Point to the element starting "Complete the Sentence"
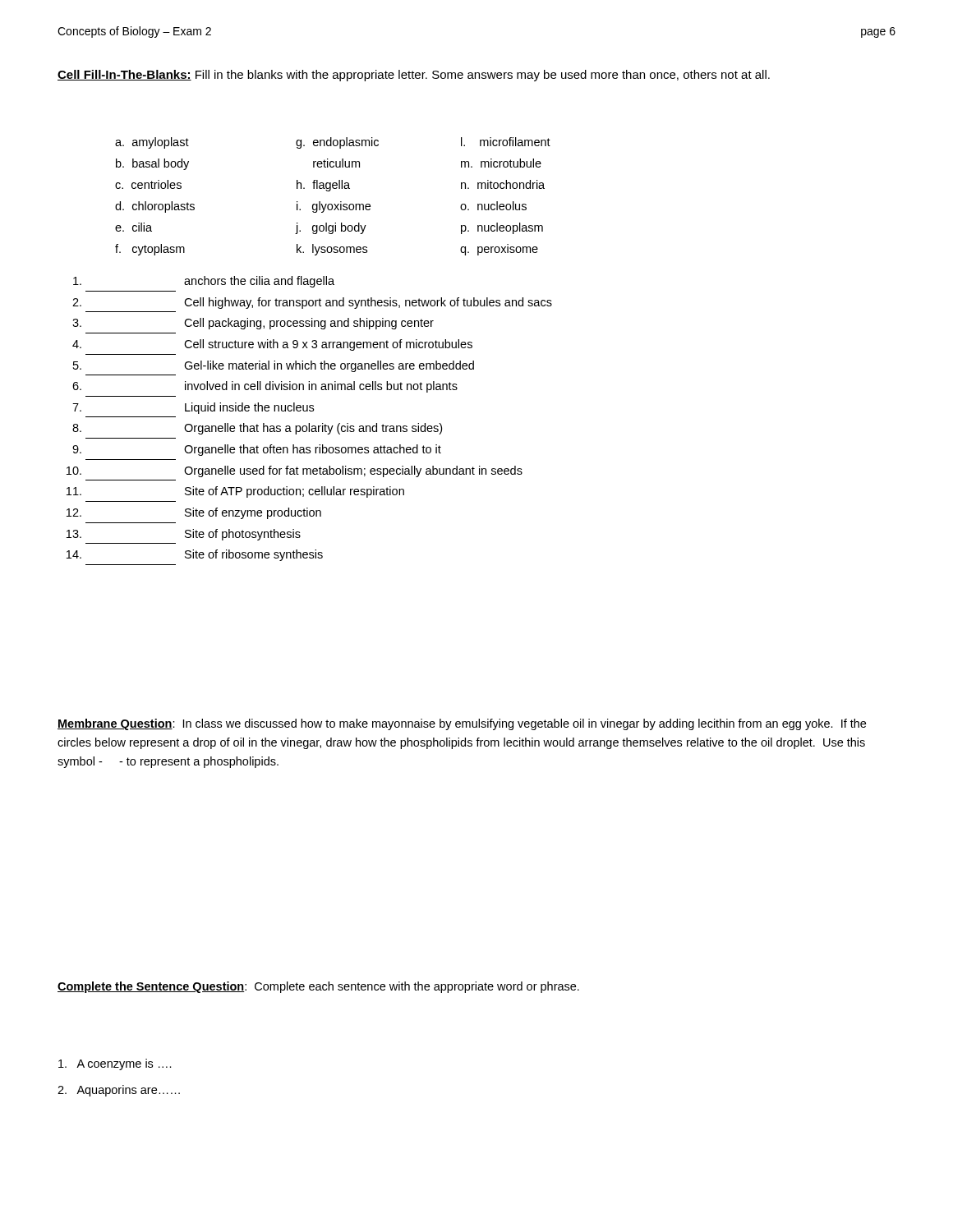Screen dimensions: 1232x953 [x=319, y=986]
